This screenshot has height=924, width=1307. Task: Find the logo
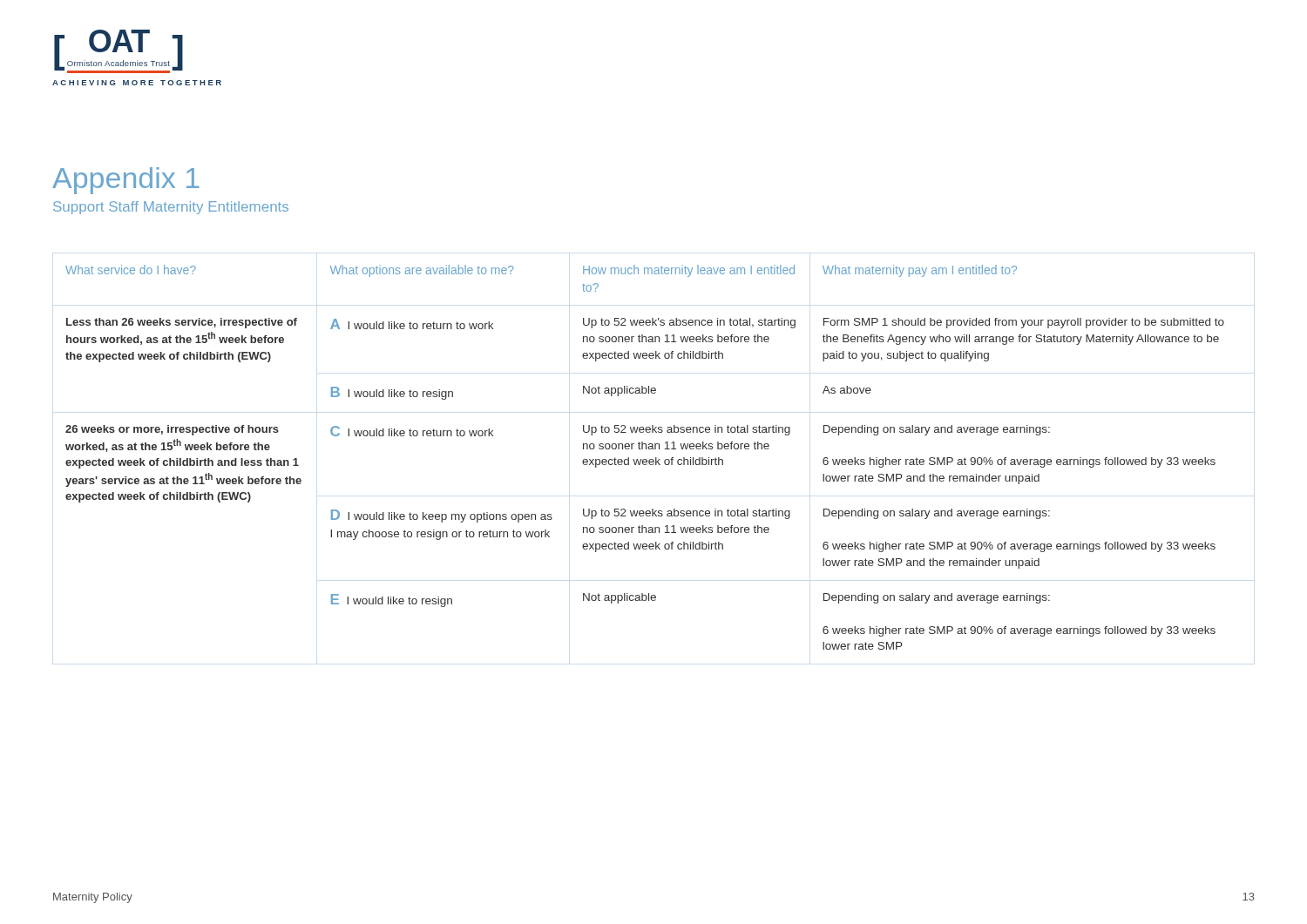pyautogui.click(x=138, y=57)
